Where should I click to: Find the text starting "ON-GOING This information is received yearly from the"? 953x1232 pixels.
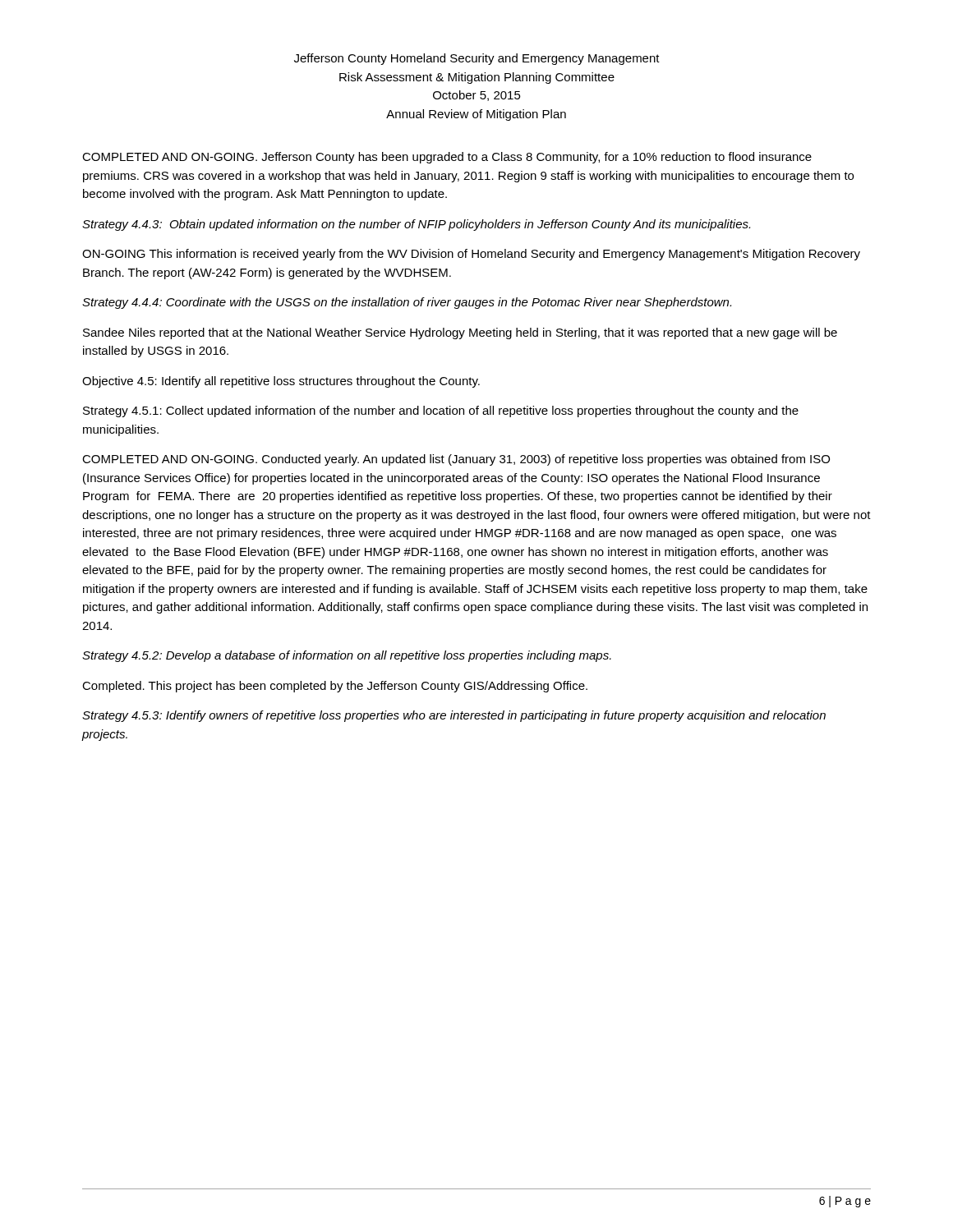point(471,263)
